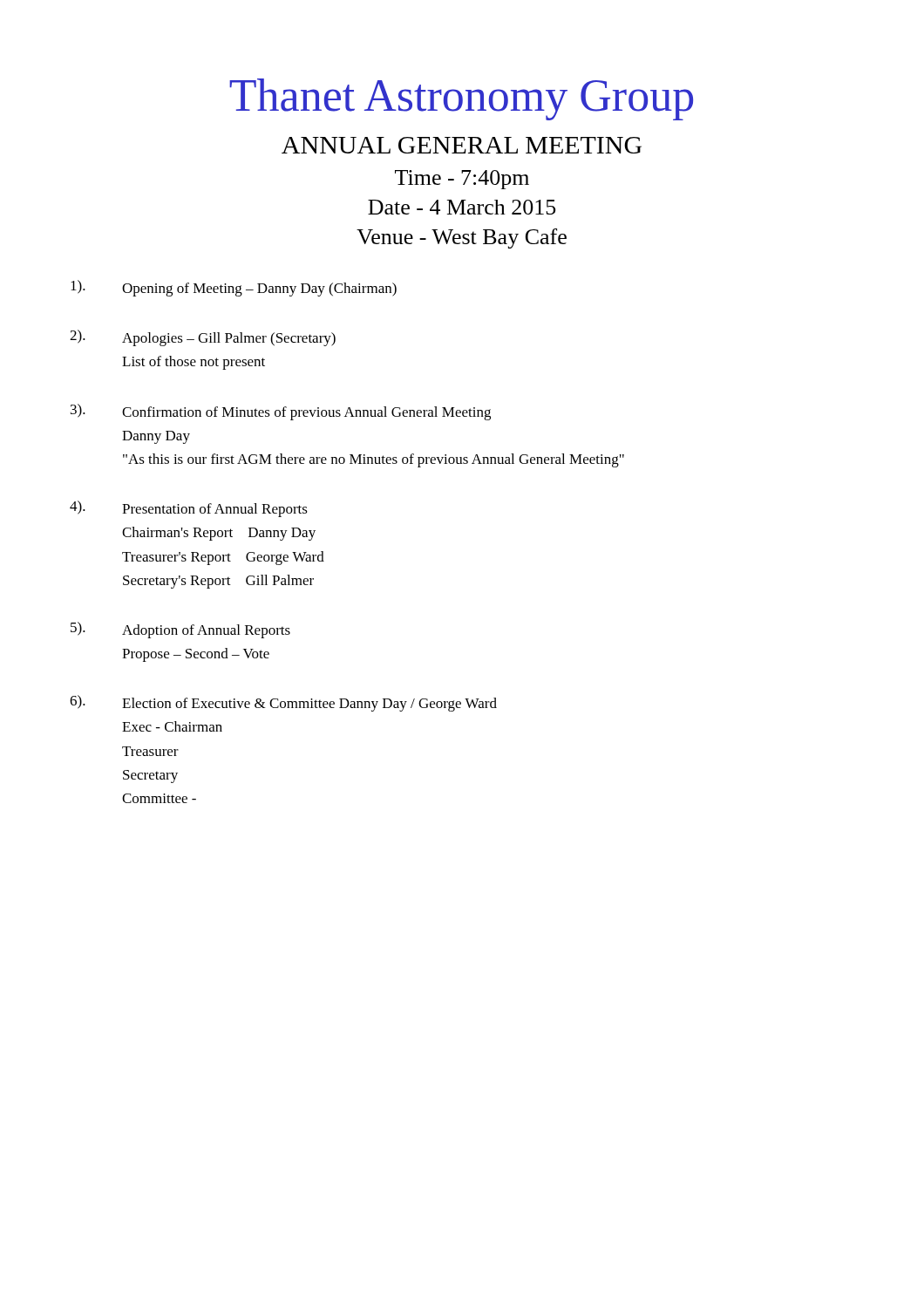Image resolution: width=924 pixels, height=1308 pixels.
Task: Point to the block starting "3). Confirmation of"
Action: coord(281,412)
